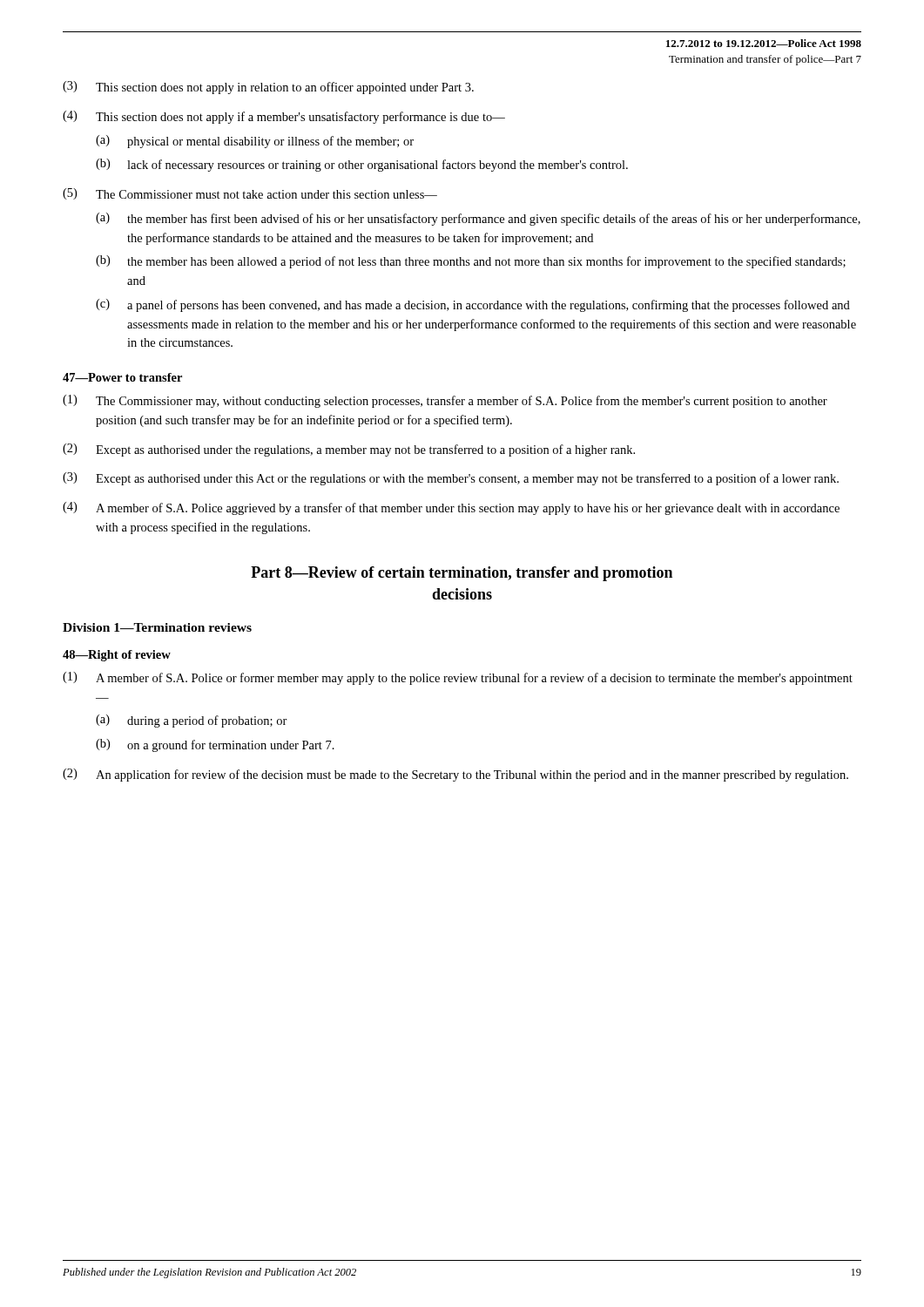Image resolution: width=924 pixels, height=1307 pixels.
Task: Navigate to the region starting "(2) Except as authorised under the"
Action: coord(462,453)
